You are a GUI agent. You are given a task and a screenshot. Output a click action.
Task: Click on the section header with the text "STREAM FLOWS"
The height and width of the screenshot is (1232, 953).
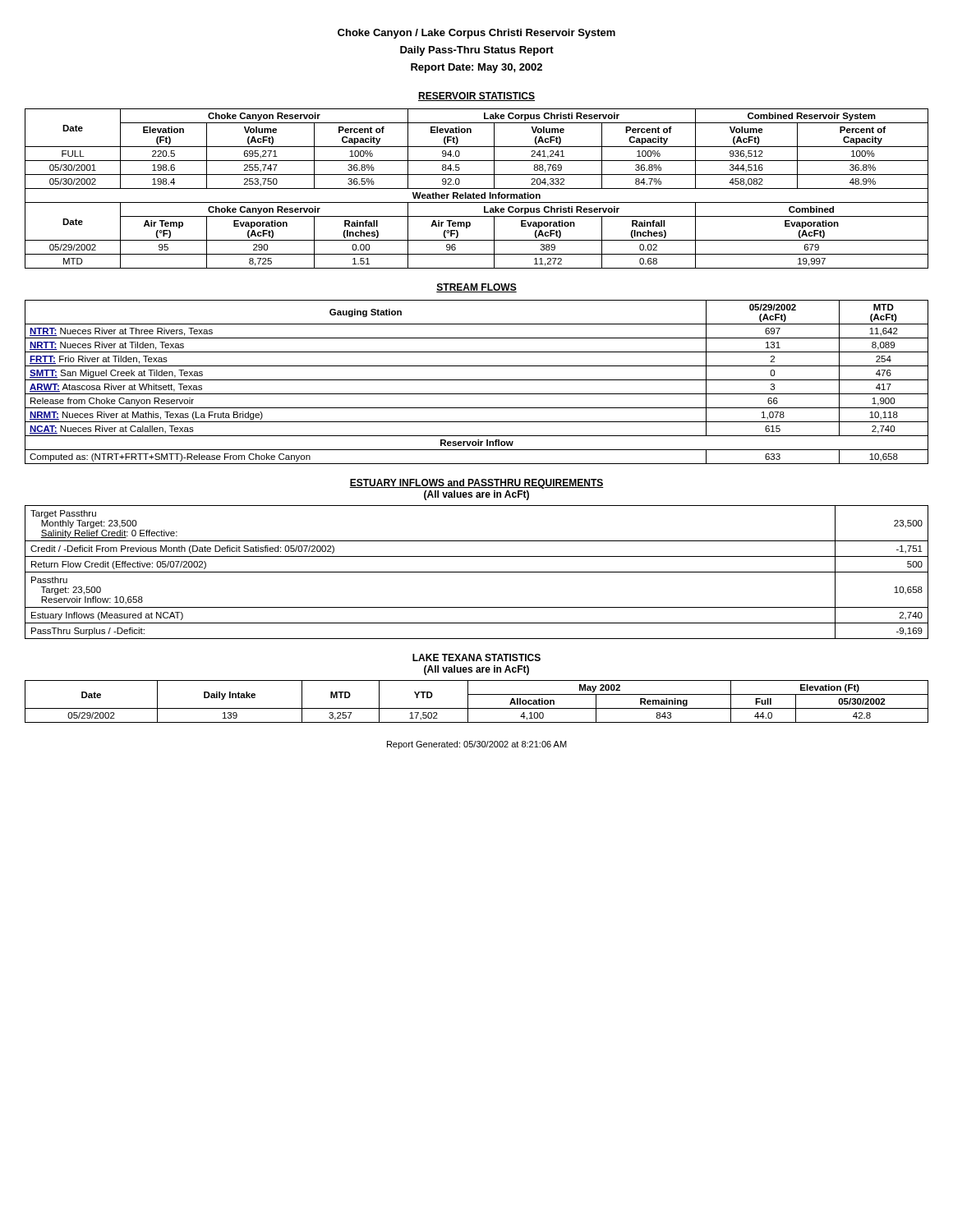476,288
